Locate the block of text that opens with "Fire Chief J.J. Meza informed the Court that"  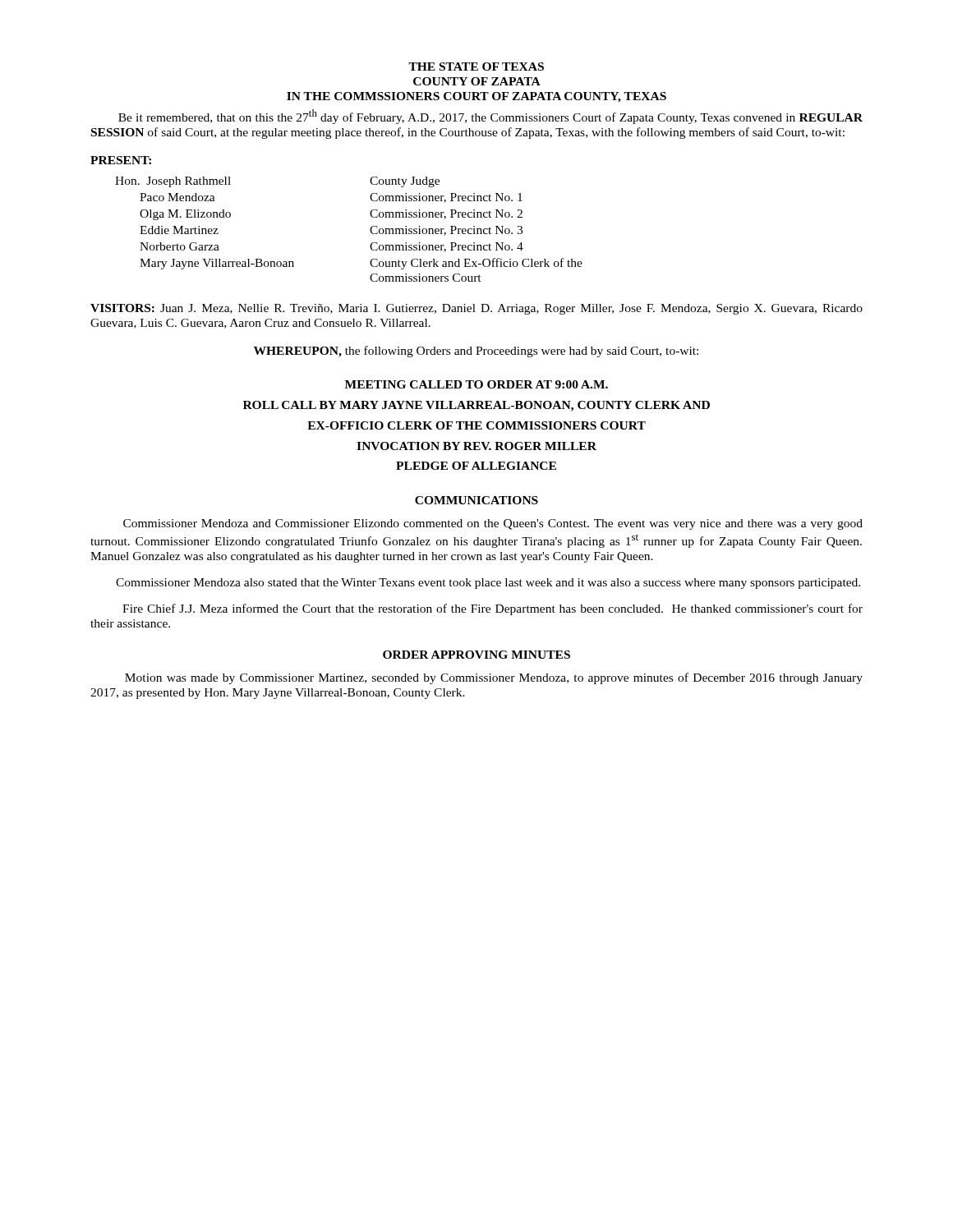coord(476,616)
